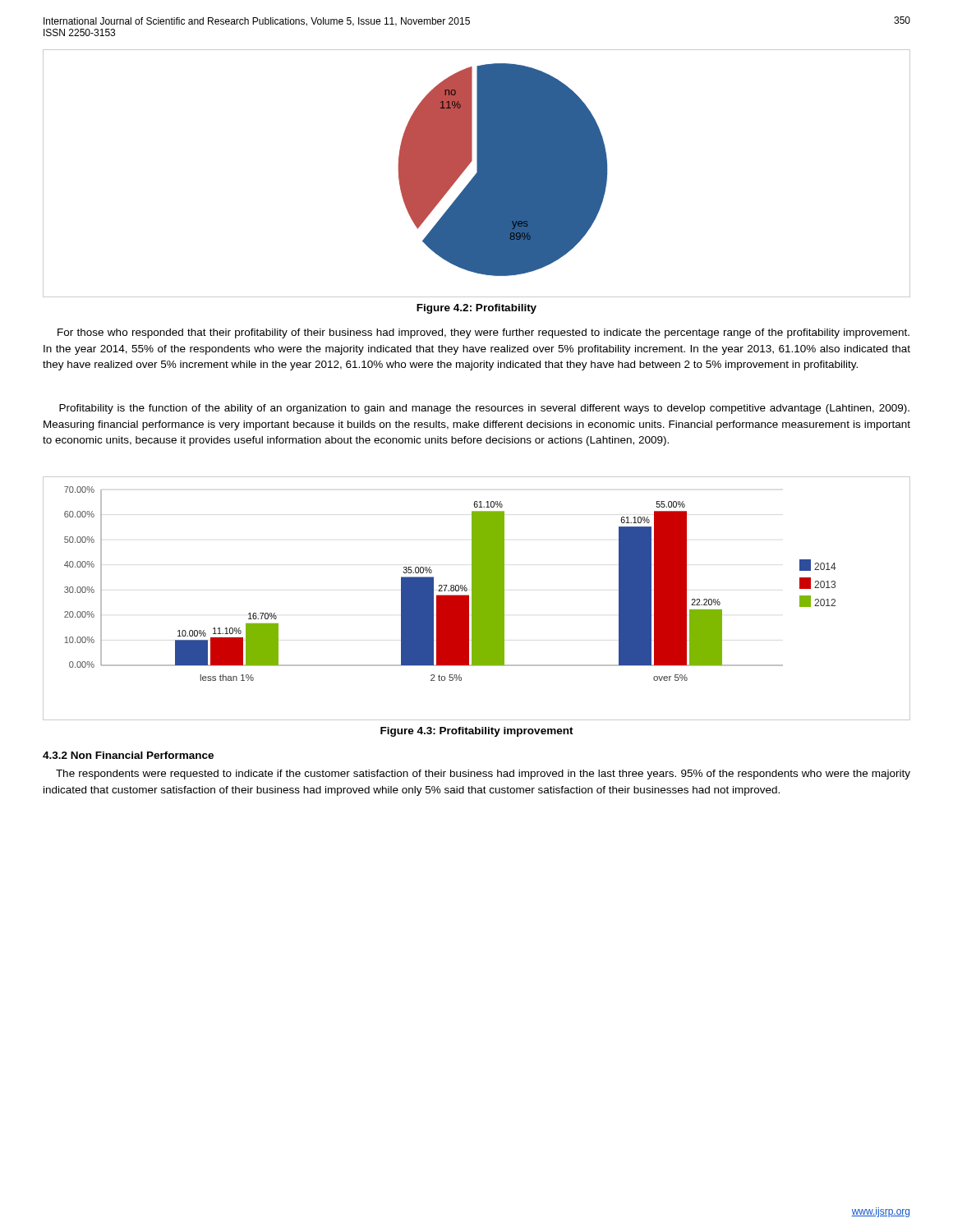Locate the block of text that opens with "The respondents were requested to indicate if"

tap(476, 781)
